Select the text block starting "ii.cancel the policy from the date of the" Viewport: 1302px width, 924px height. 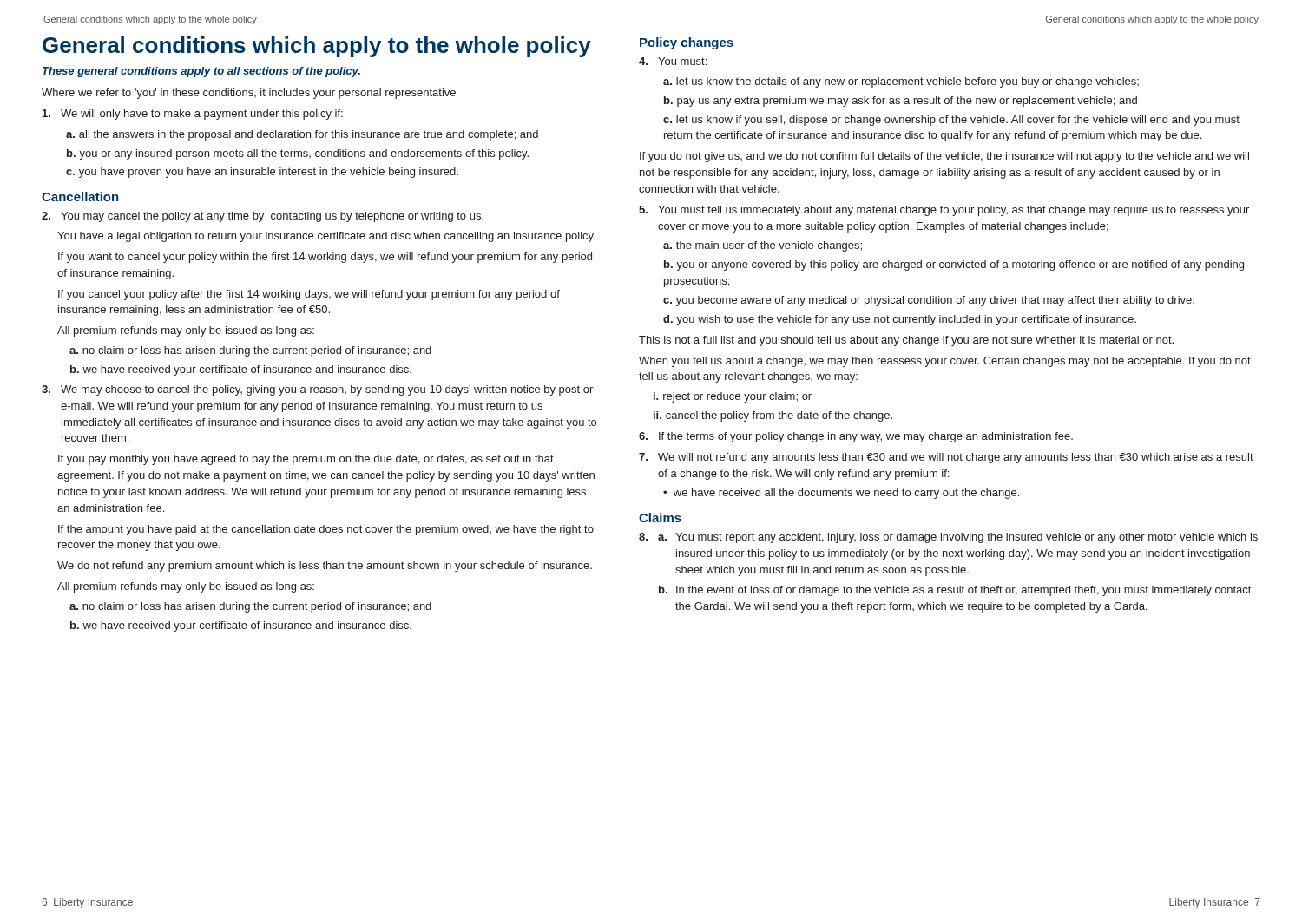click(773, 415)
